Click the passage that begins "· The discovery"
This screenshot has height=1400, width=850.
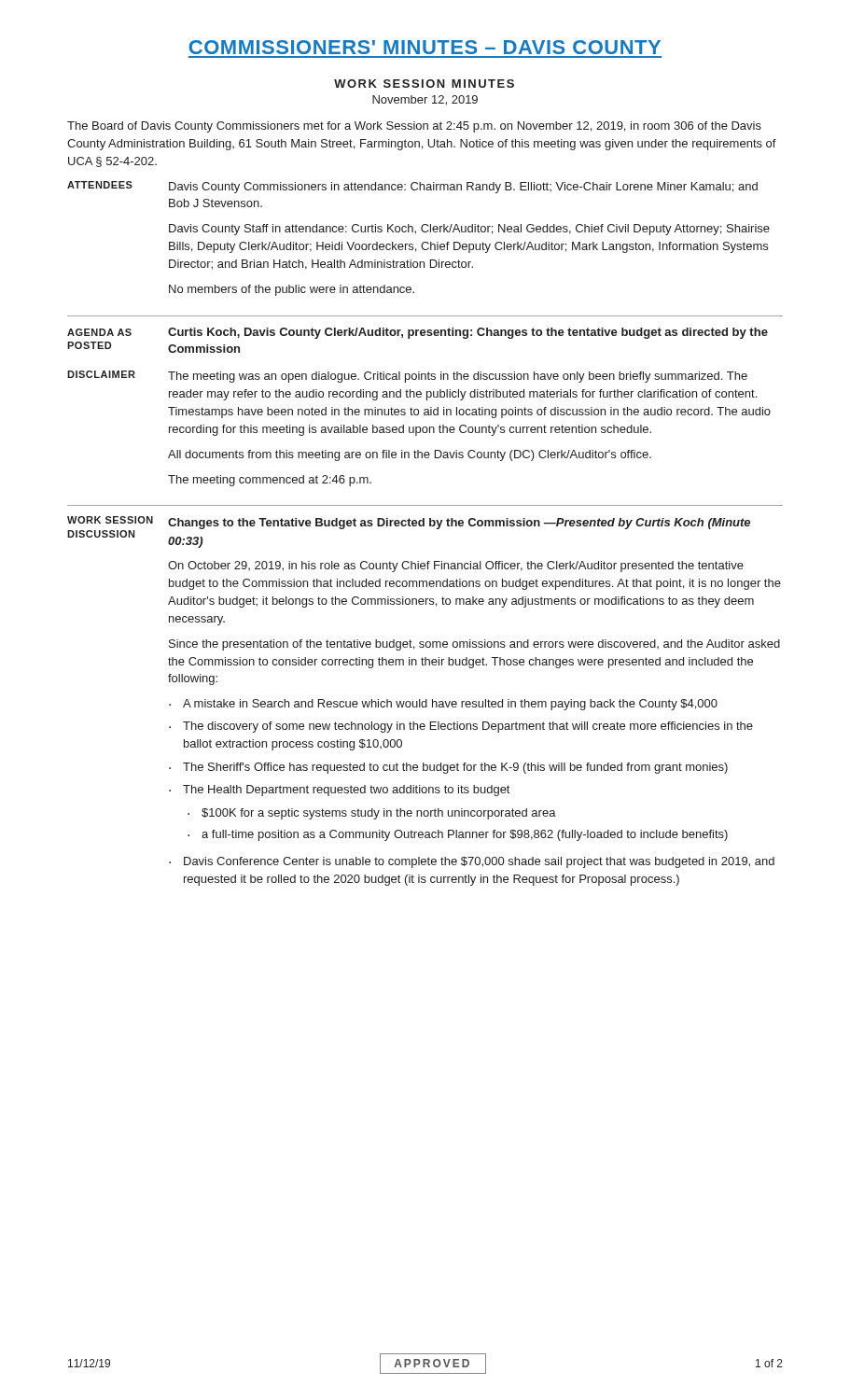(475, 736)
